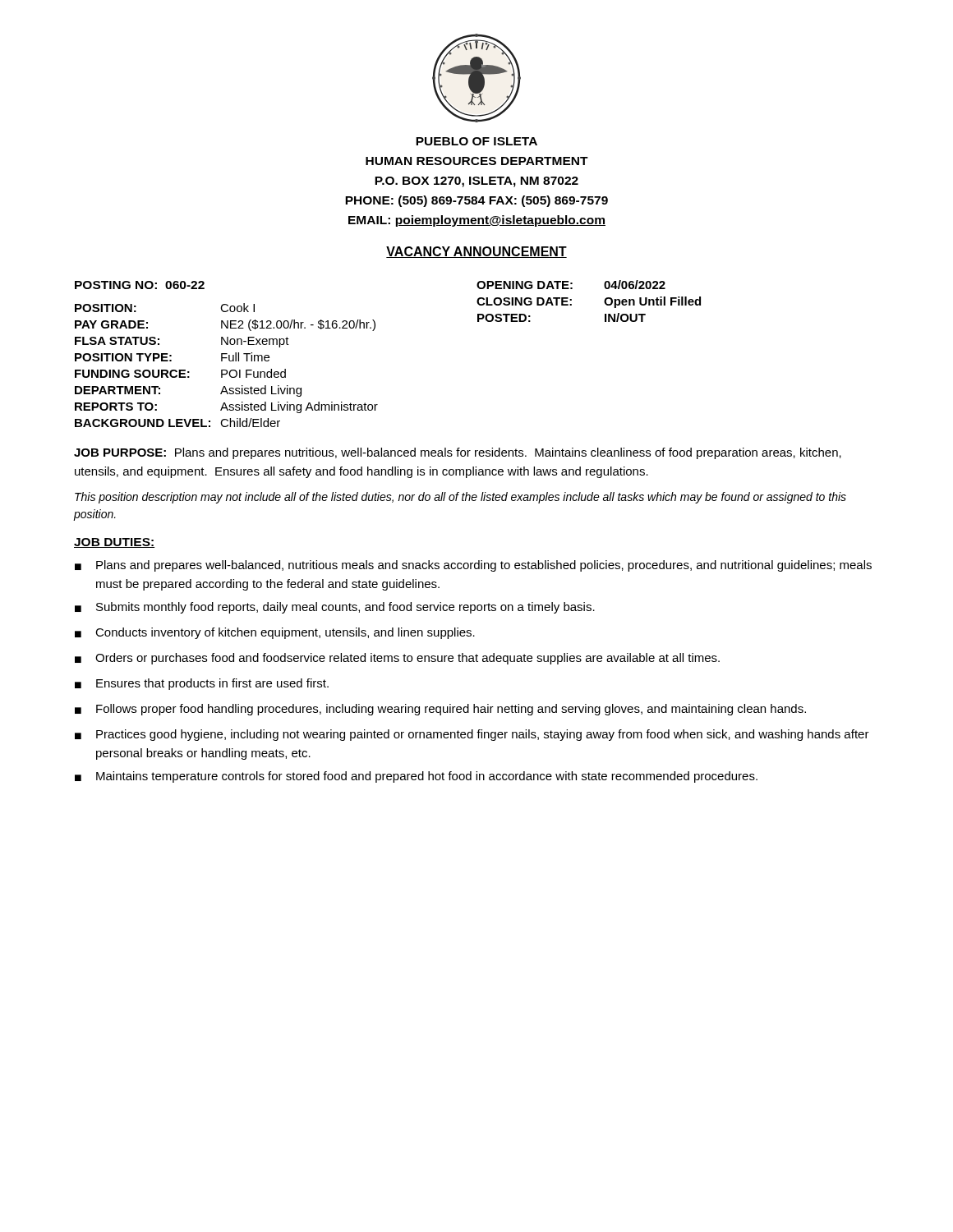Navigate to the element starting "PUEBLO OF ISLETA HUMAN RESOURCES DEPARTMENT P.O."
The height and width of the screenshot is (1232, 953).
coord(476,180)
